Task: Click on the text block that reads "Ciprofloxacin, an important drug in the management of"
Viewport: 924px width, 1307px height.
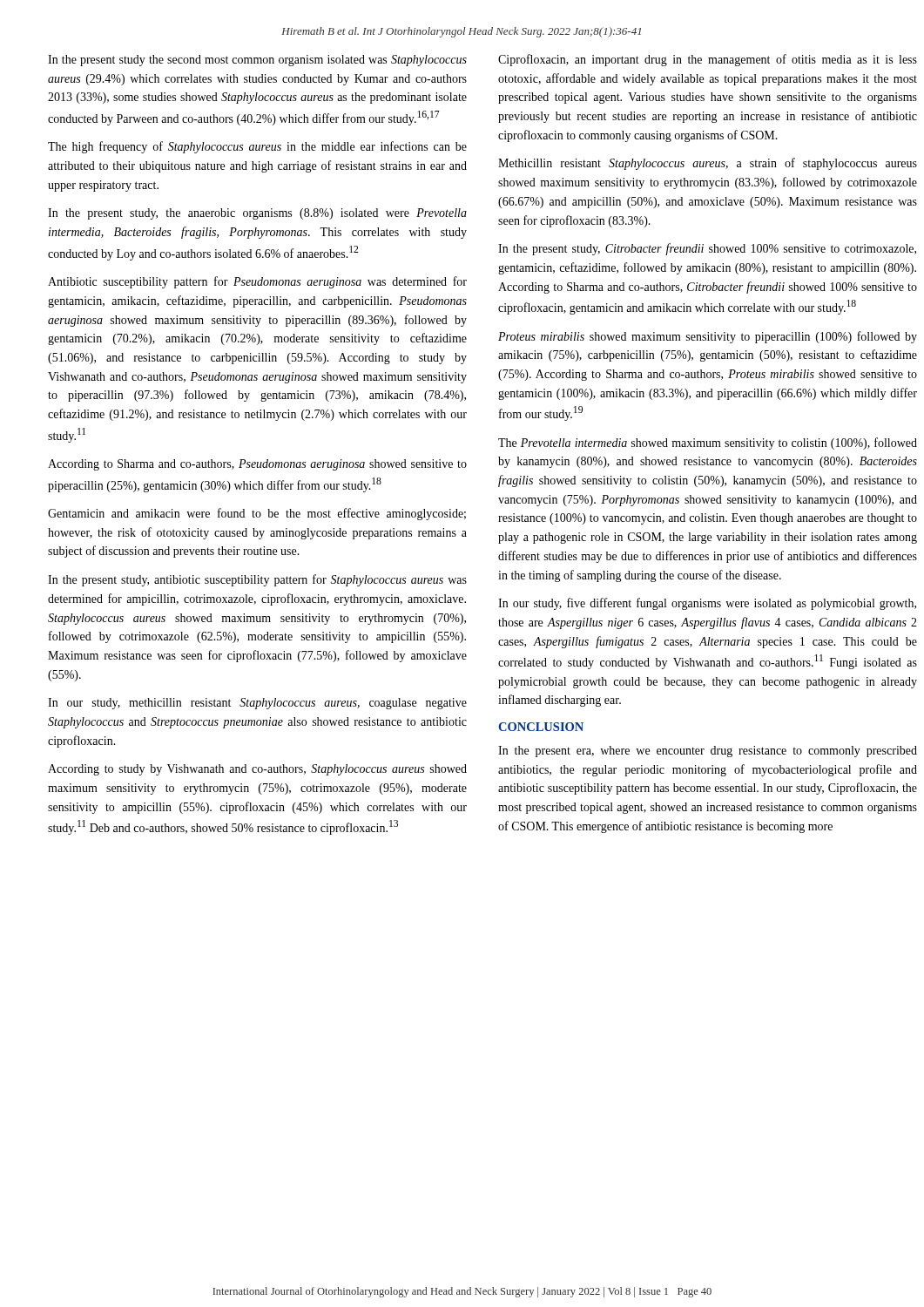Action: pos(708,98)
